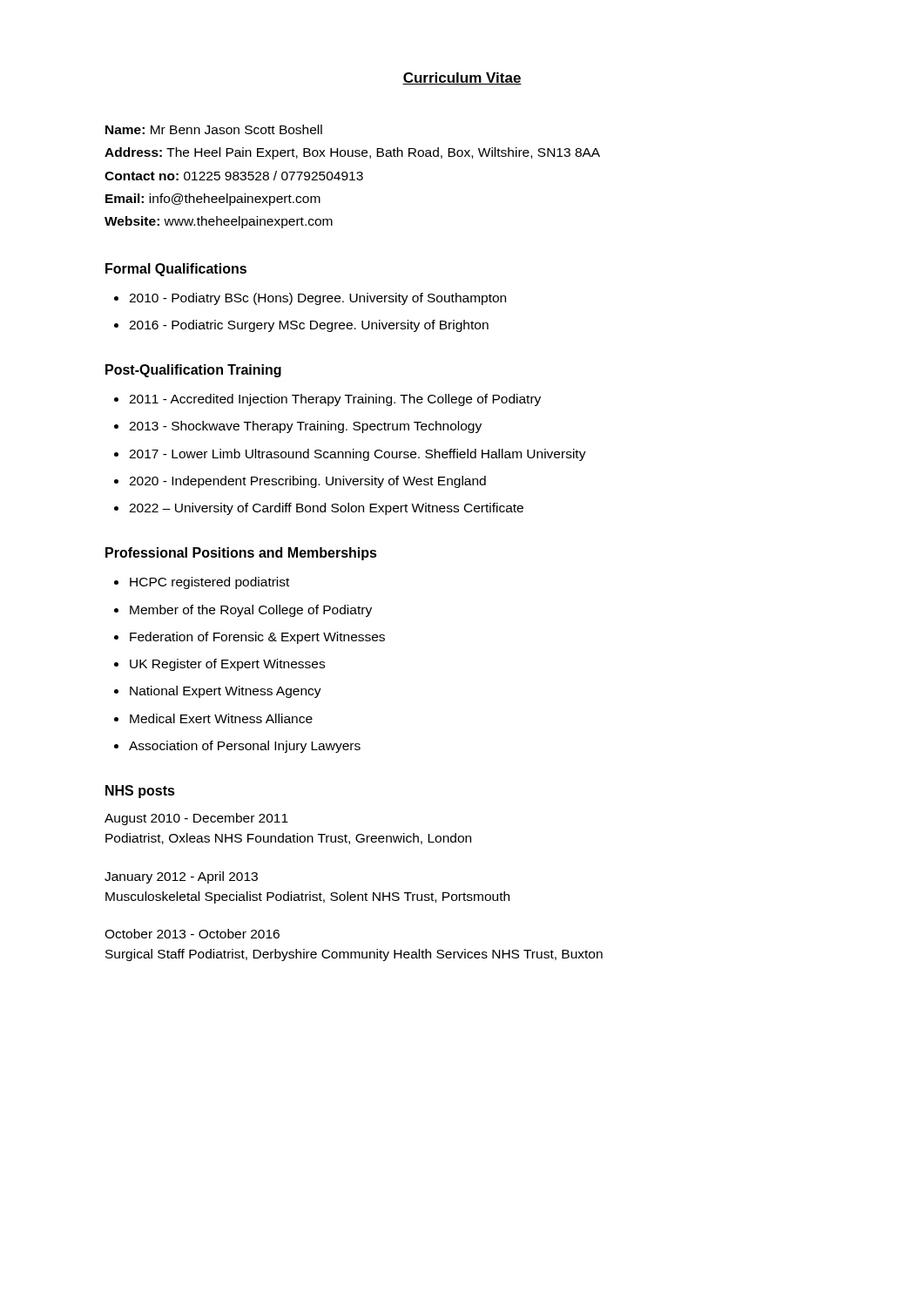924x1307 pixels.
Task: Point to the block starting "2017 - Lower Limb Ultrasound Scanning Course. Sheffield"
Action: (x=357, y=453)
